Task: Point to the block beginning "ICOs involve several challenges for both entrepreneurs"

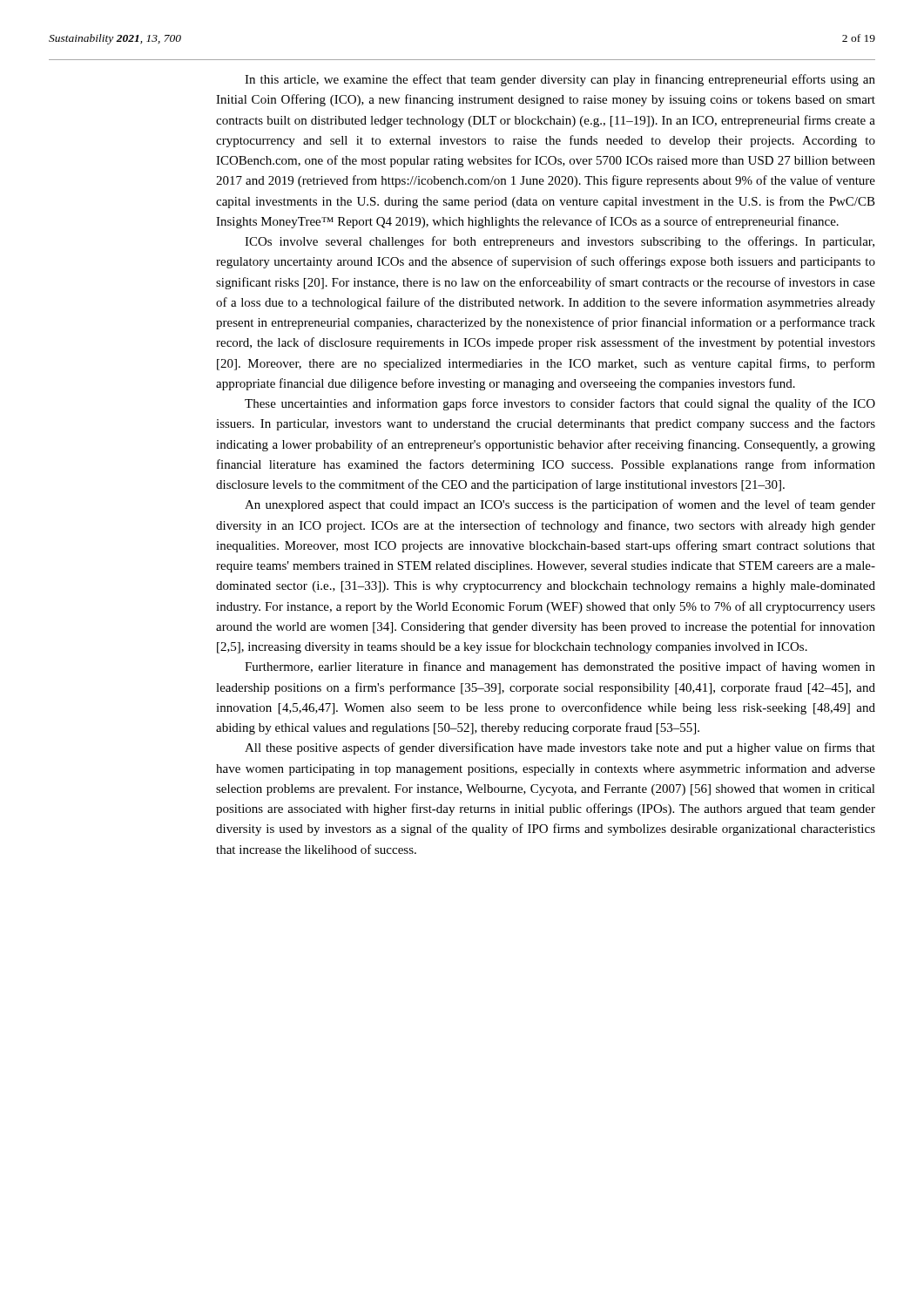Action: pyautogui.click(x=546, y=313)
